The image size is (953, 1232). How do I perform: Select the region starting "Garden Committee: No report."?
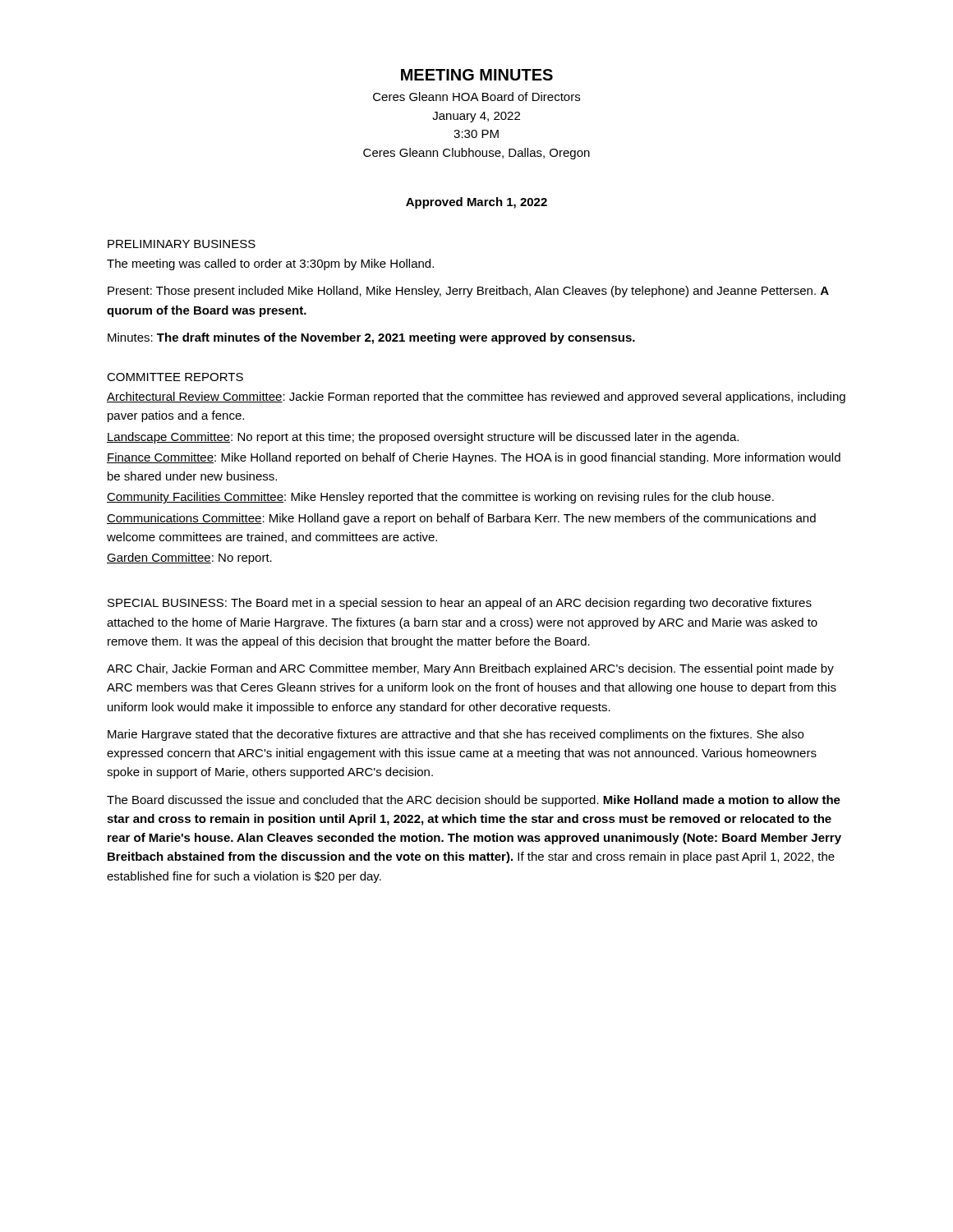190,557
